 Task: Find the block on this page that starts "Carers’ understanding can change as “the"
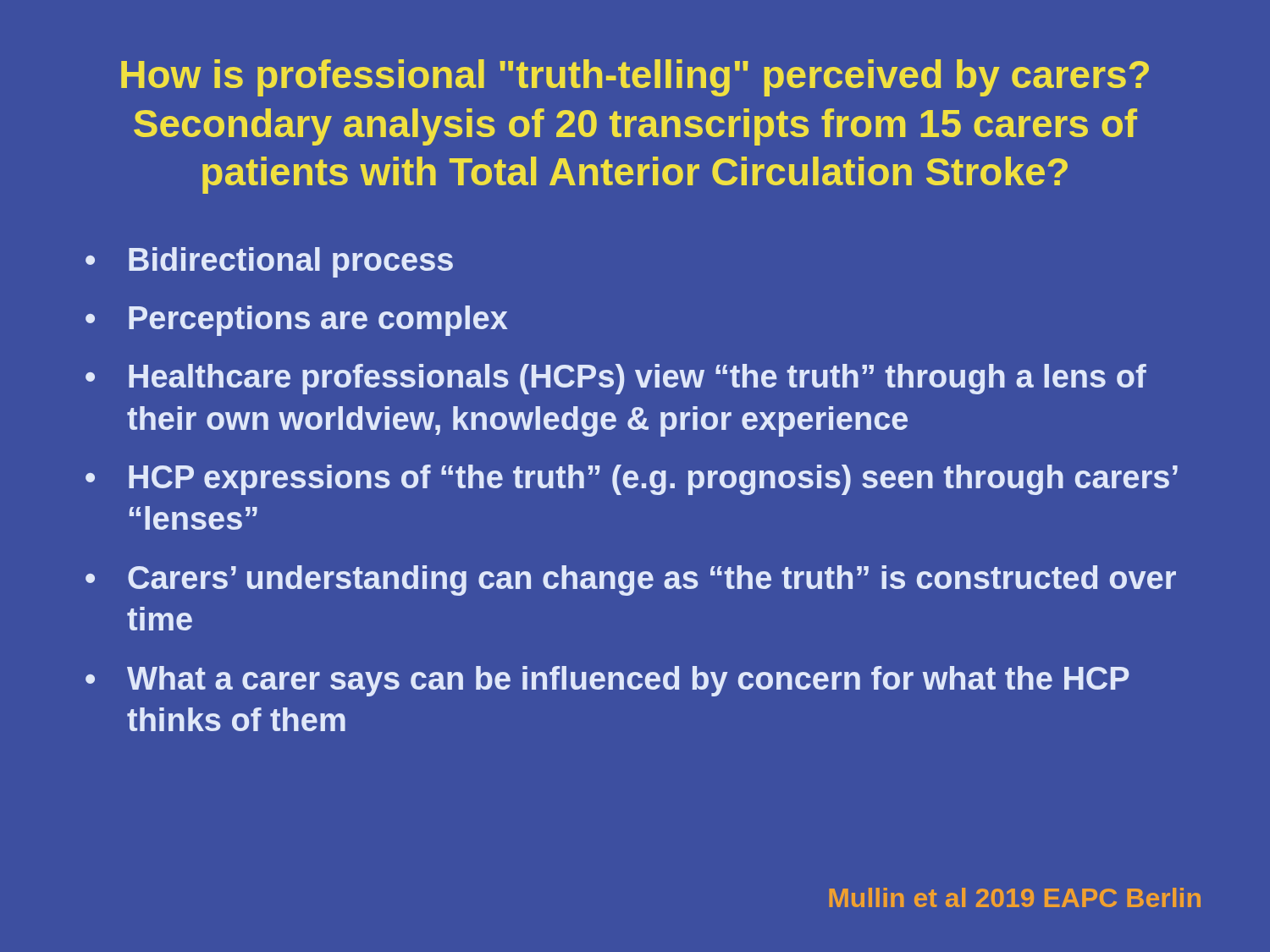tap(652, 599)
